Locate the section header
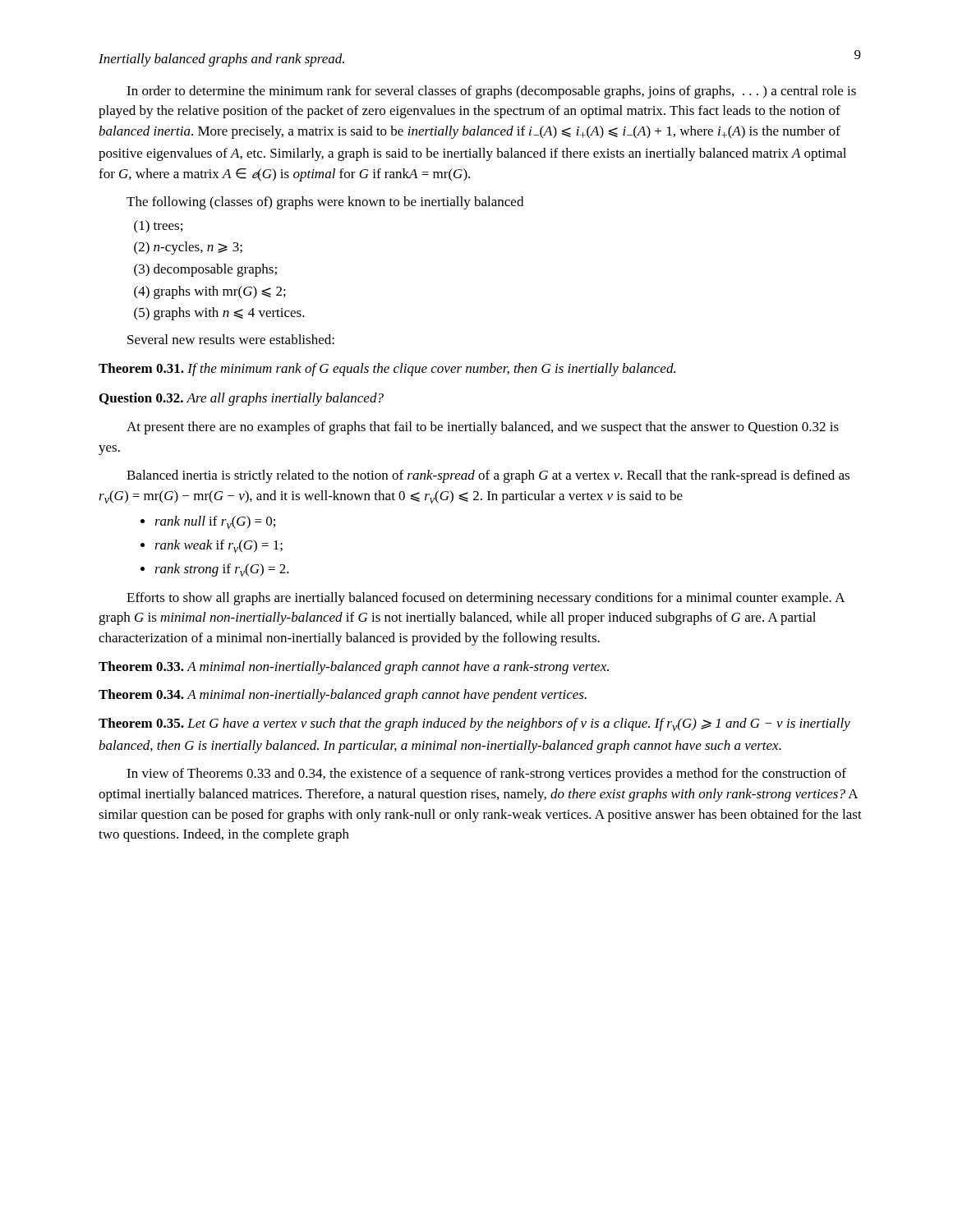The image size is (953, 1232). [x=222, y=59]
